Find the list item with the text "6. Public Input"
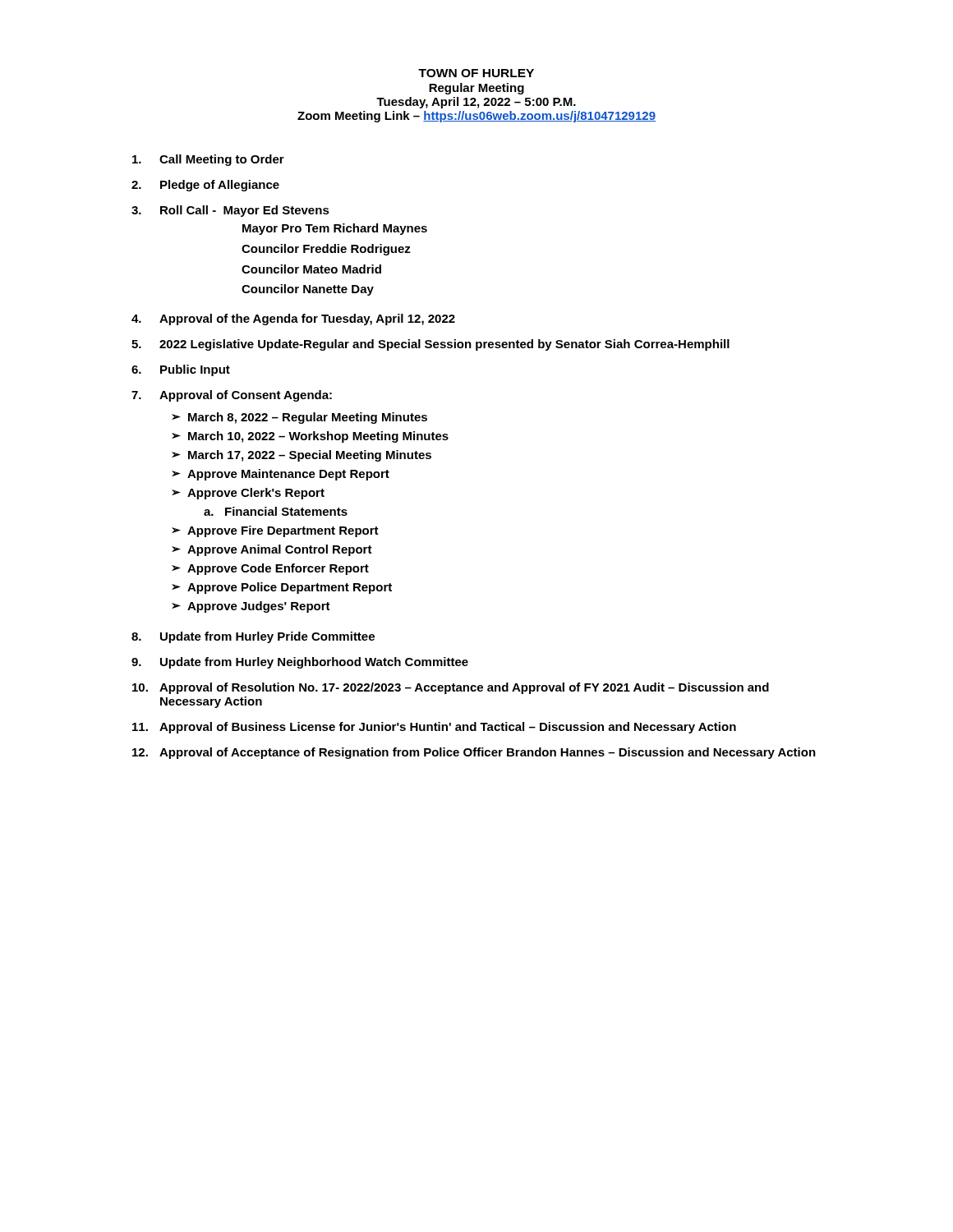Screen dimensions: 1232x953 181,370
